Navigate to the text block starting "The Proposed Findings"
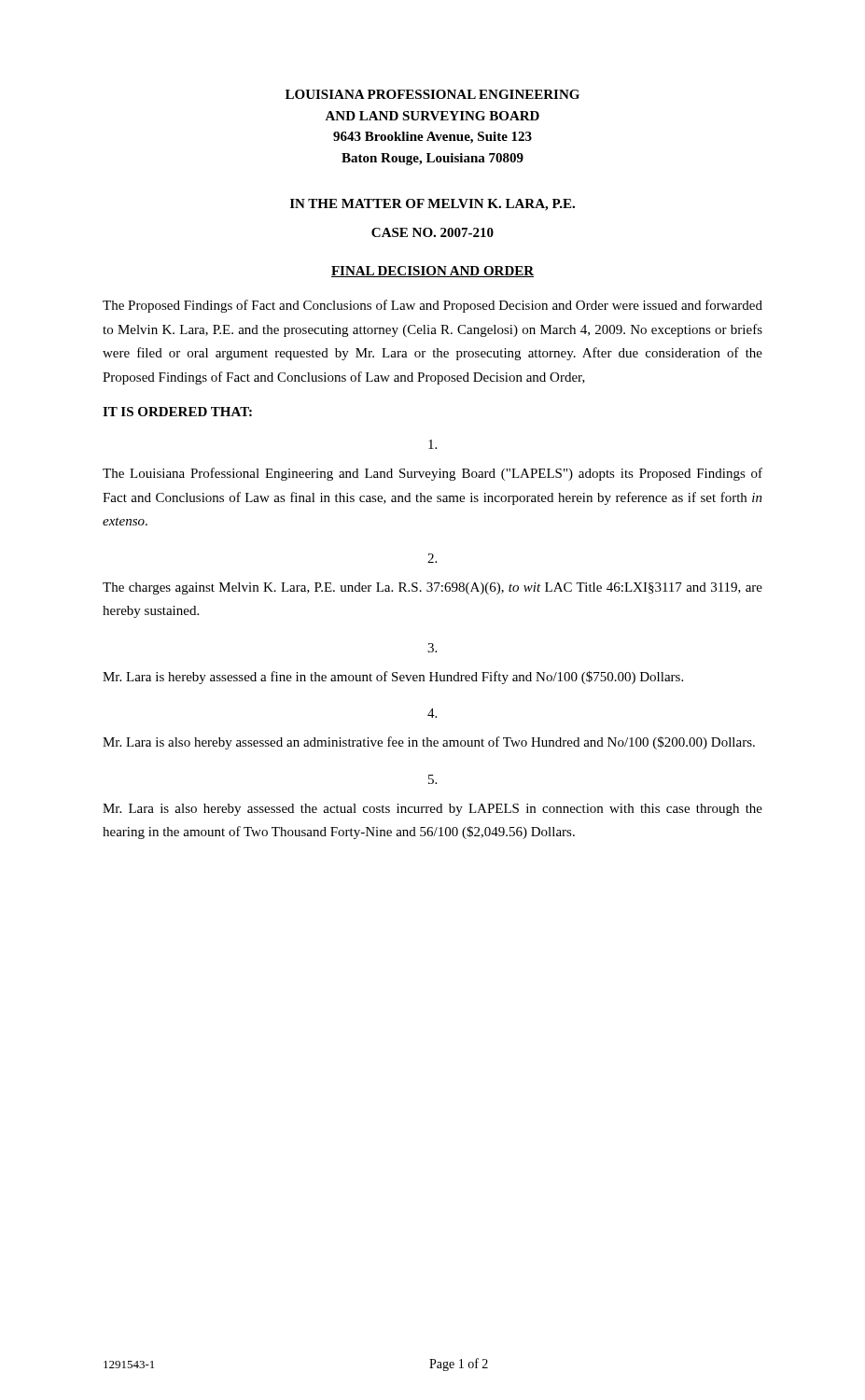This screenshot has width=865, height=1400. pos(432,341)
